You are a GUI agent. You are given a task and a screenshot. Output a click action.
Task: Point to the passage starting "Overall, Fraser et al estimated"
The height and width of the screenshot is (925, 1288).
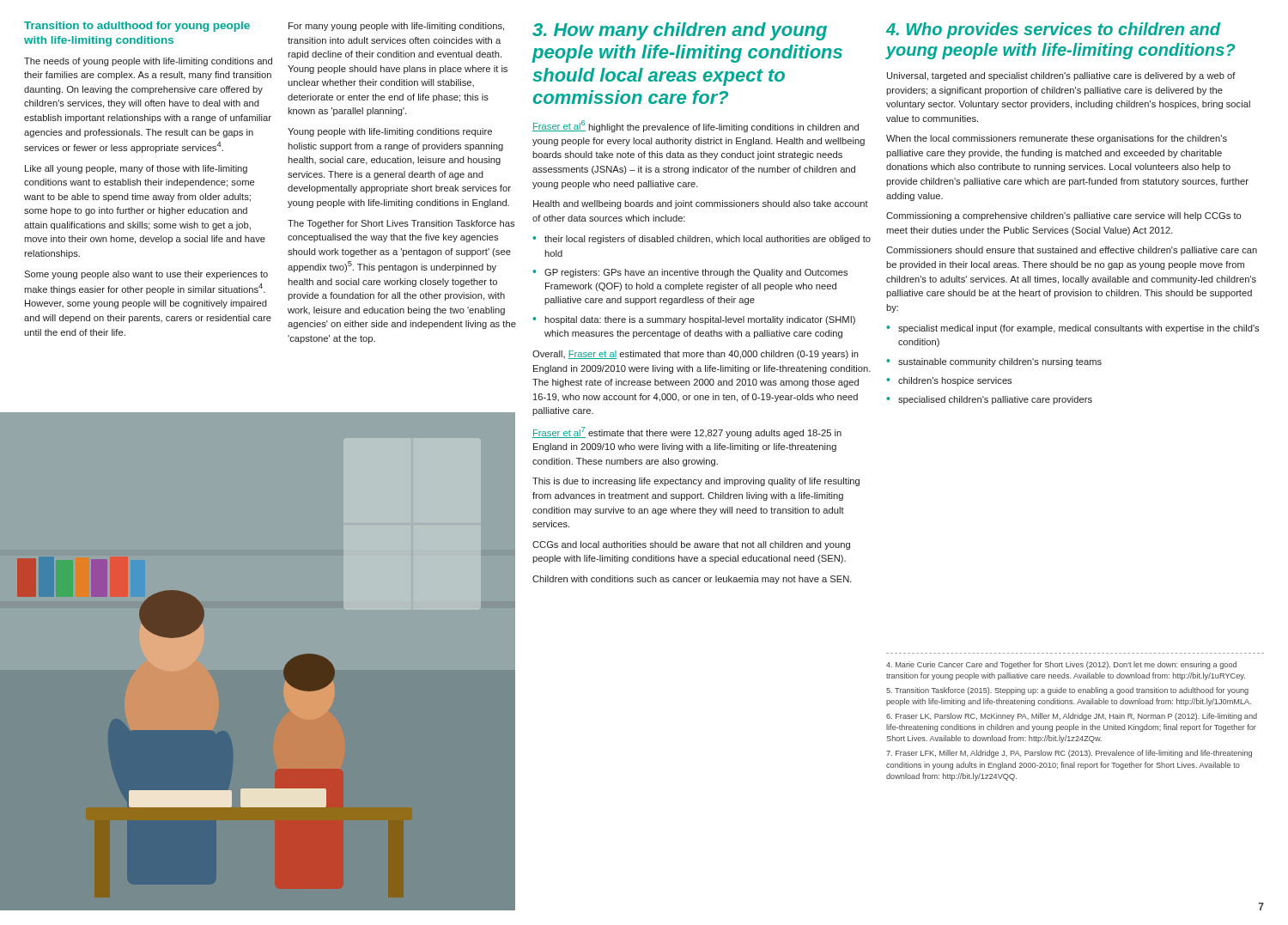coord(702,467)
